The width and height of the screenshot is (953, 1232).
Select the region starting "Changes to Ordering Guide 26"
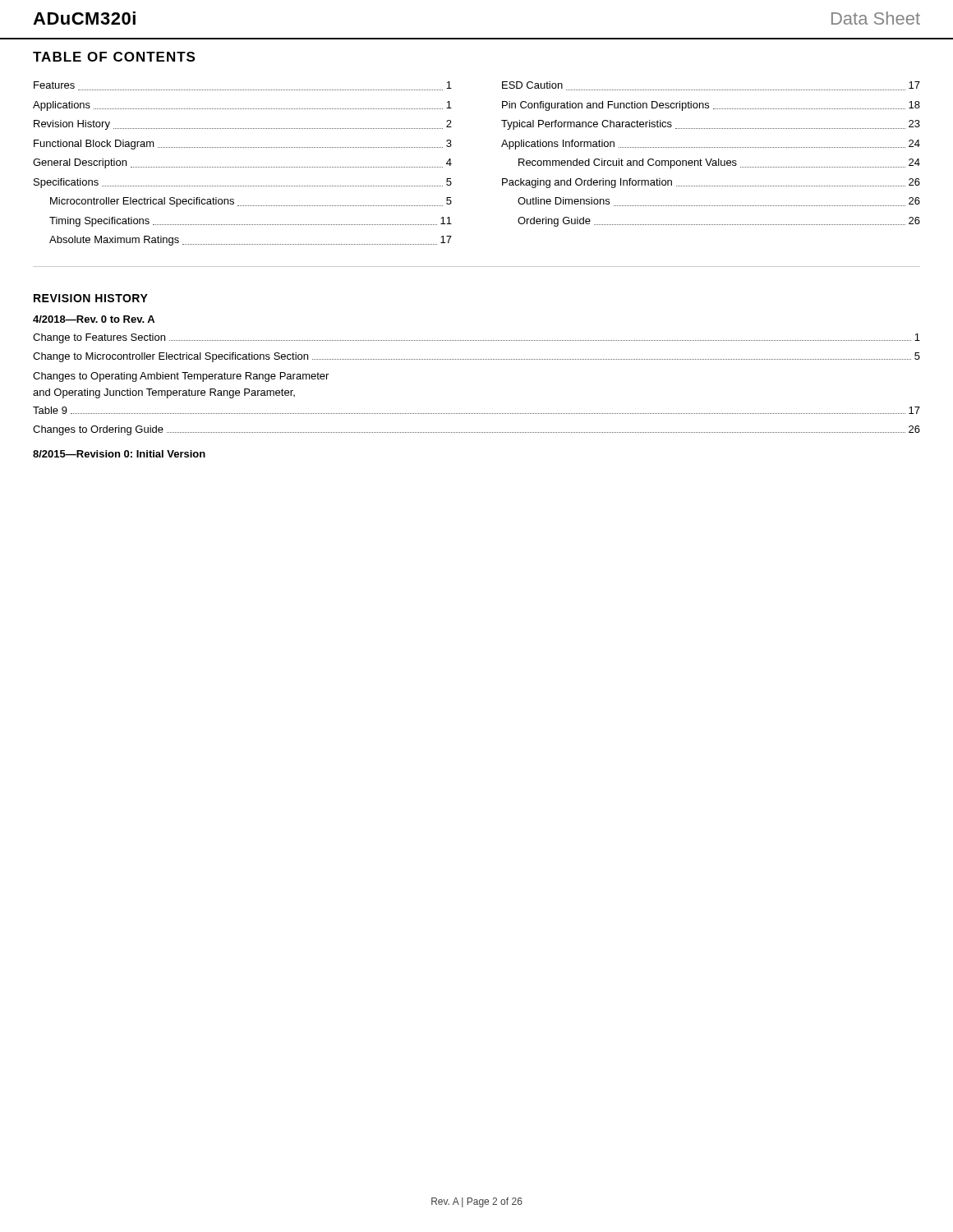tap(476, 430)
